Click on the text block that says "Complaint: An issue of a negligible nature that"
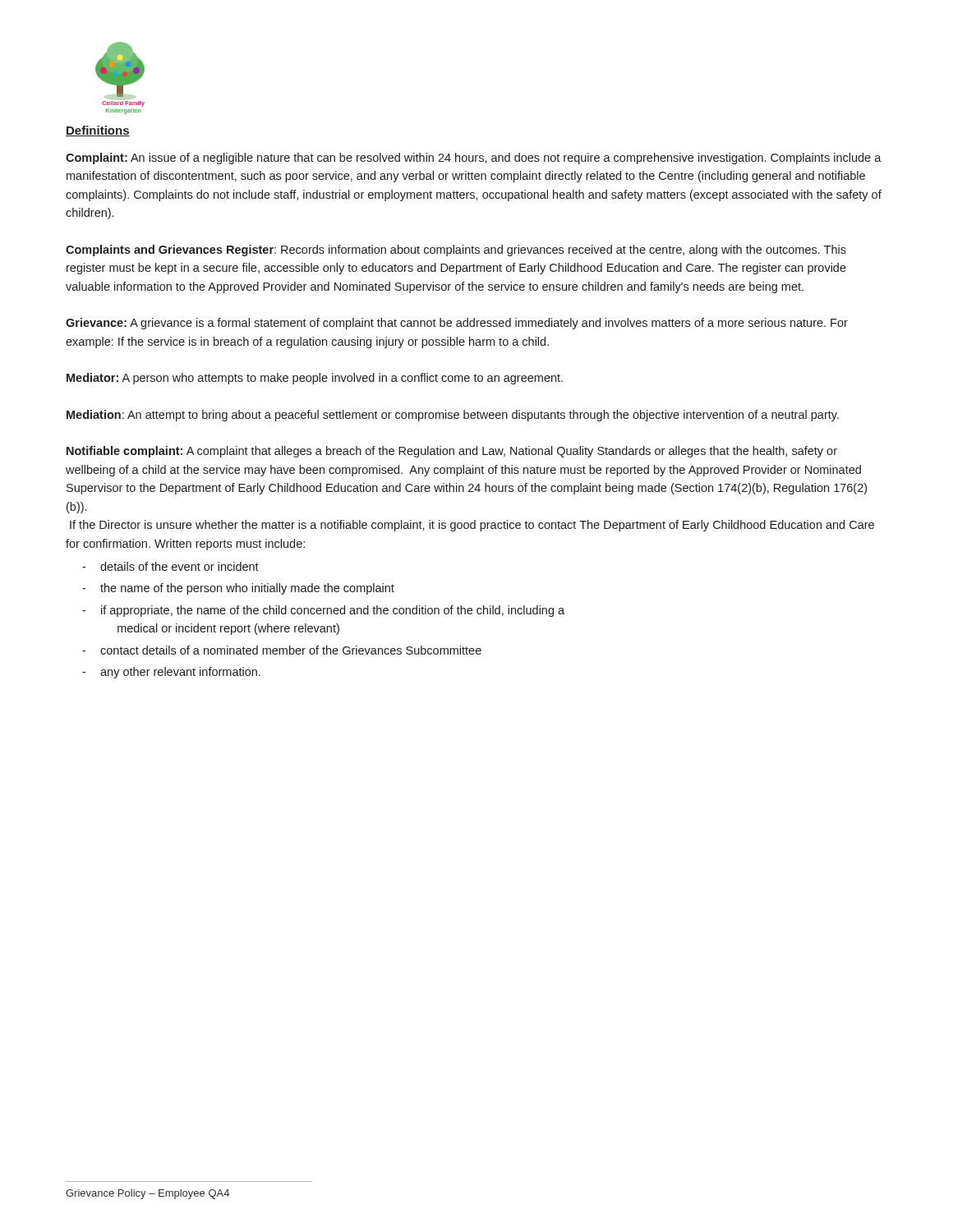Screen dimensions: 1232x953 (473, 185)
